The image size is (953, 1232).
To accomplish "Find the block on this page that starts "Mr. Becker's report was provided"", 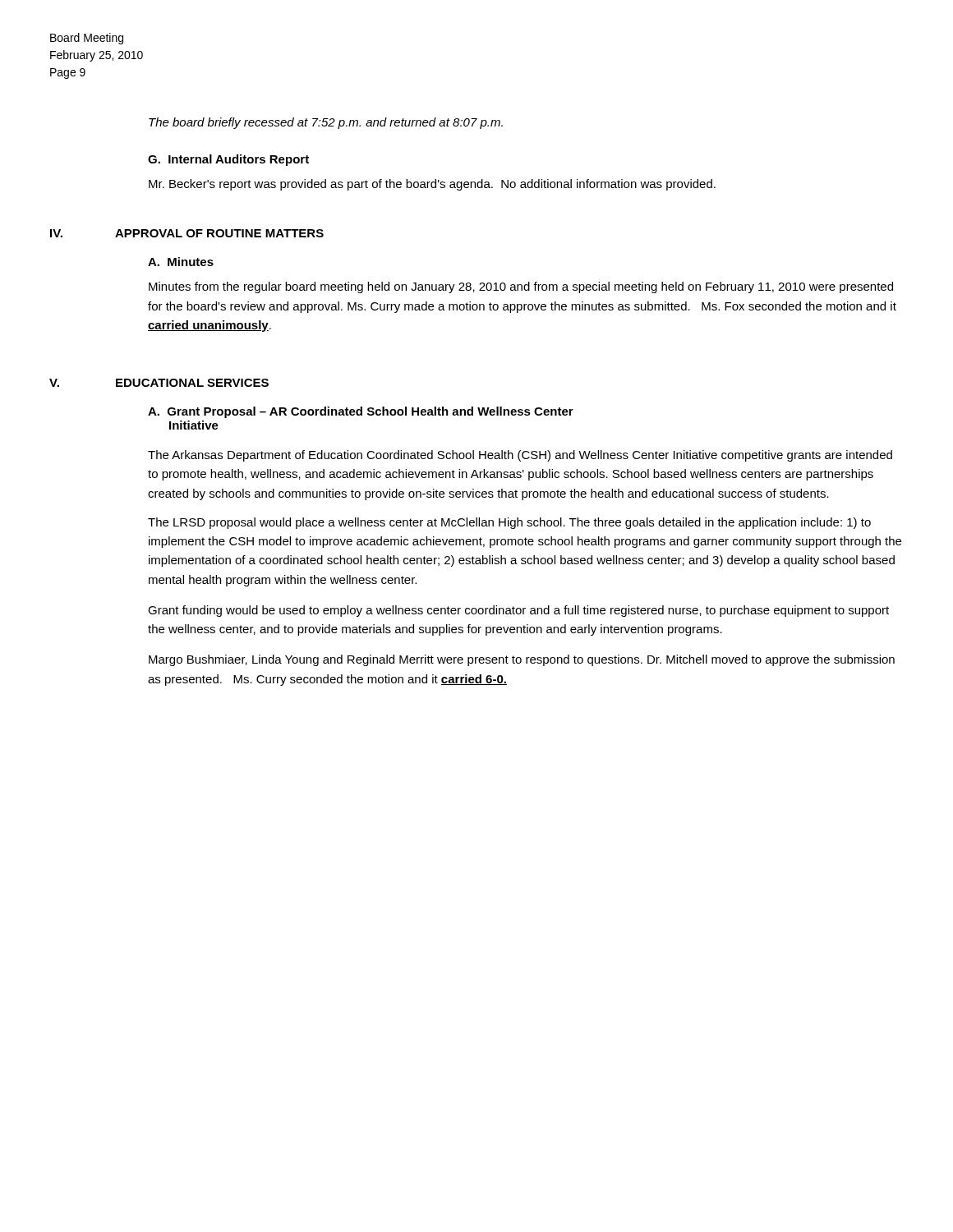I will [x=432, y=184].
